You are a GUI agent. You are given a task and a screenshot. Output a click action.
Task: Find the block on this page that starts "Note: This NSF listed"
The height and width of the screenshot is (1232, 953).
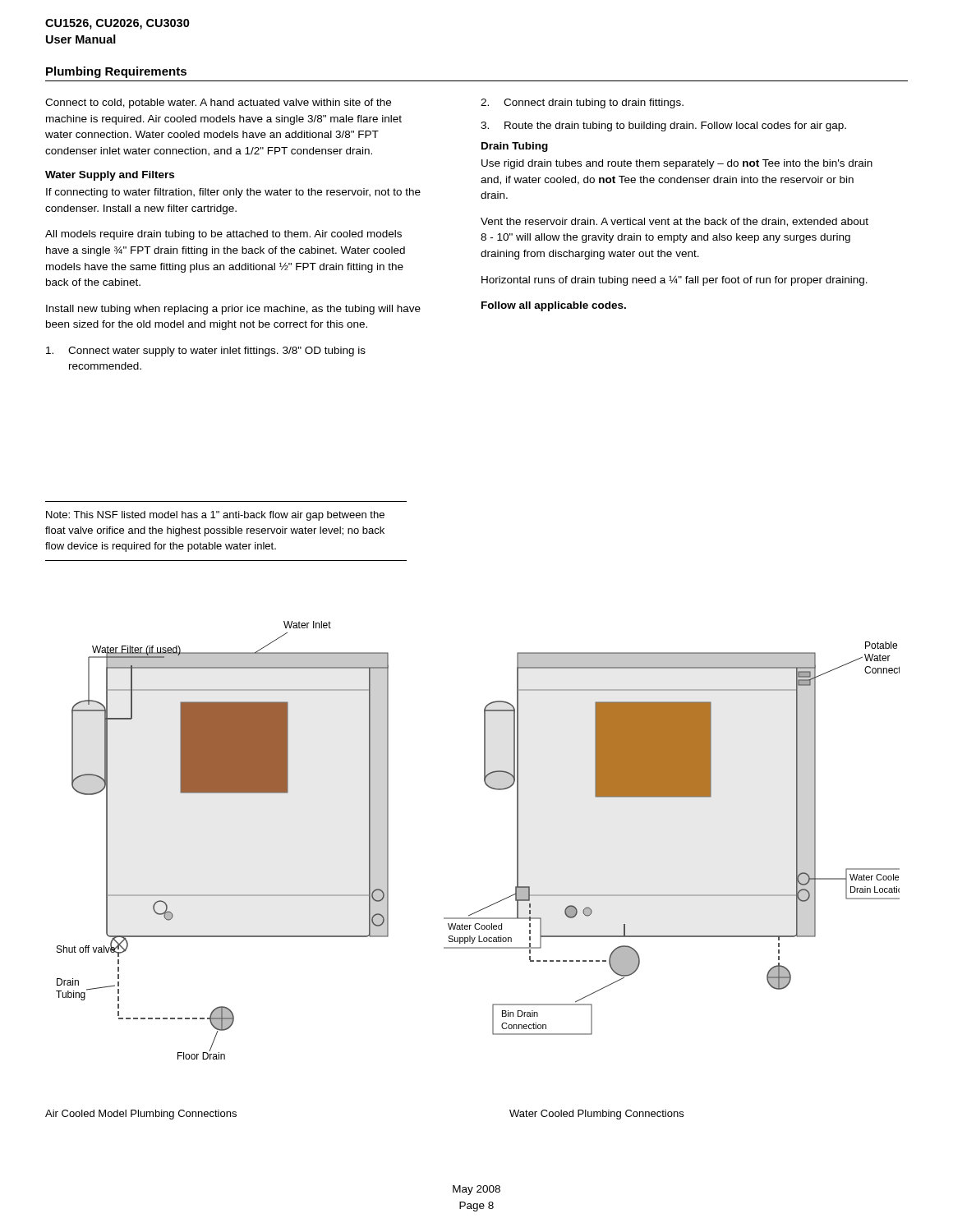pyautogui.click(x=215, y=530)
